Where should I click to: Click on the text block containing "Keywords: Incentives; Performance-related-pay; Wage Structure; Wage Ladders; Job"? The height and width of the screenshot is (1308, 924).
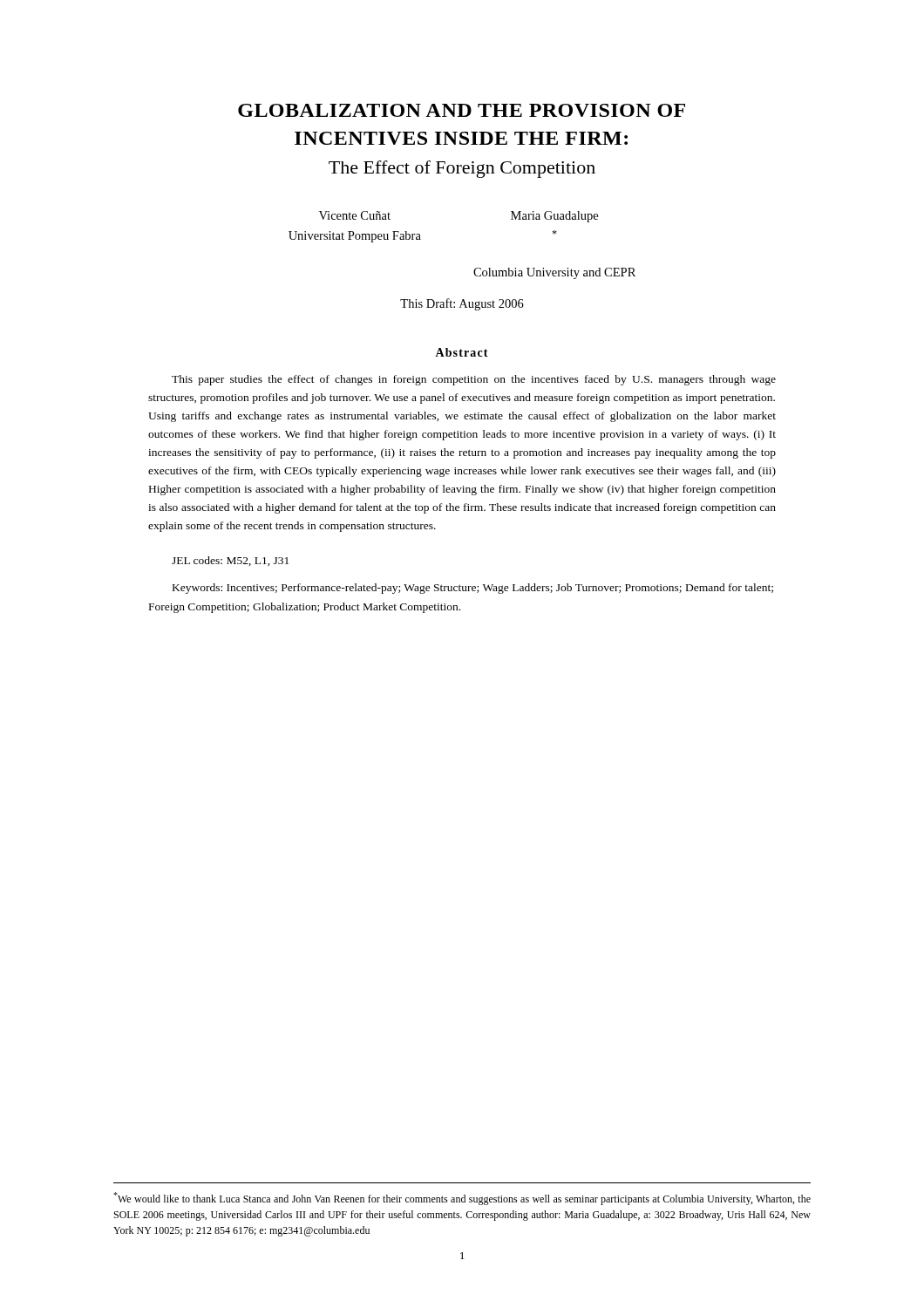pyautogui.click(x=461, y=597)
